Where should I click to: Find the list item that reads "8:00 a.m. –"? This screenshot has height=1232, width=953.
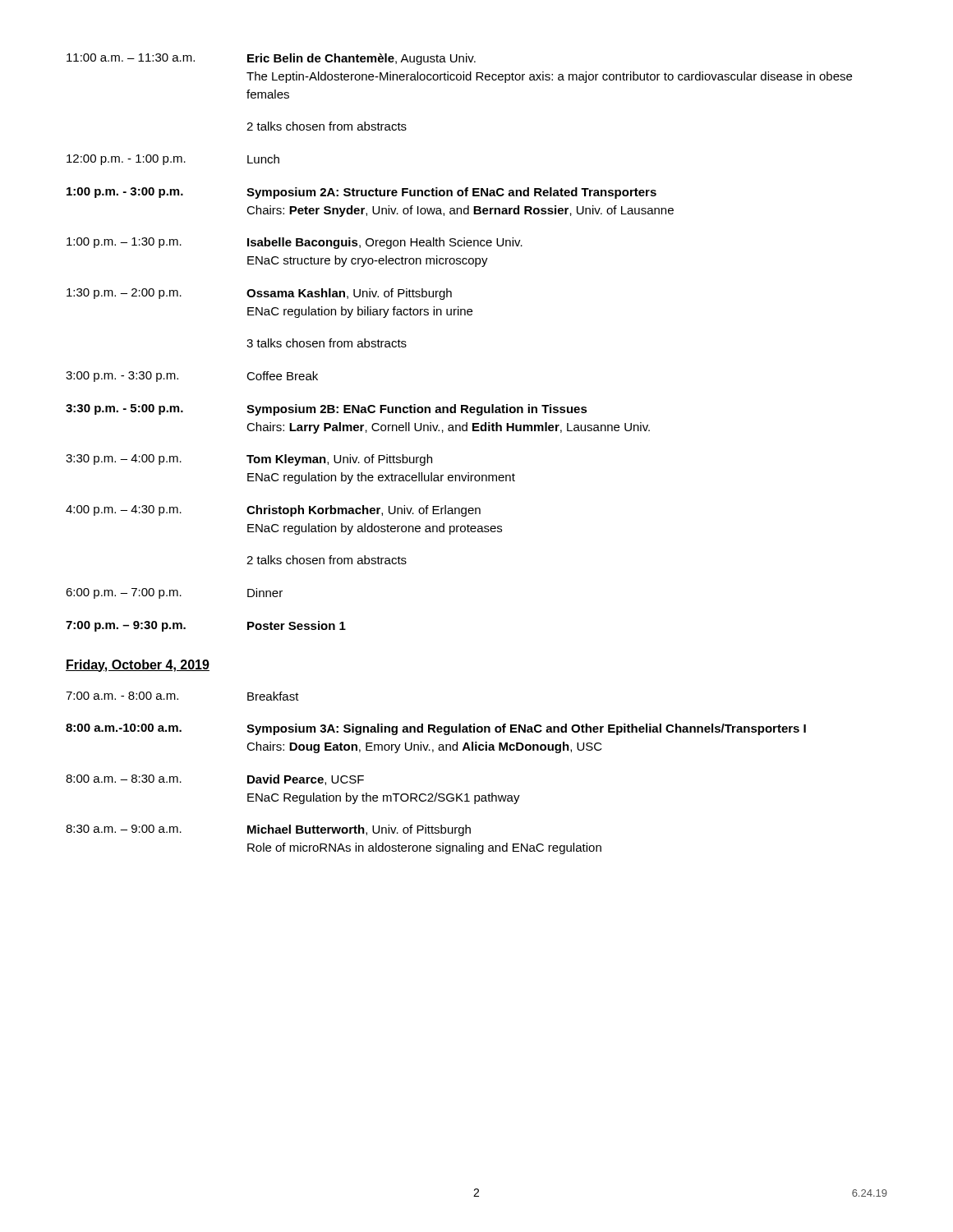(x=476, y=788)
